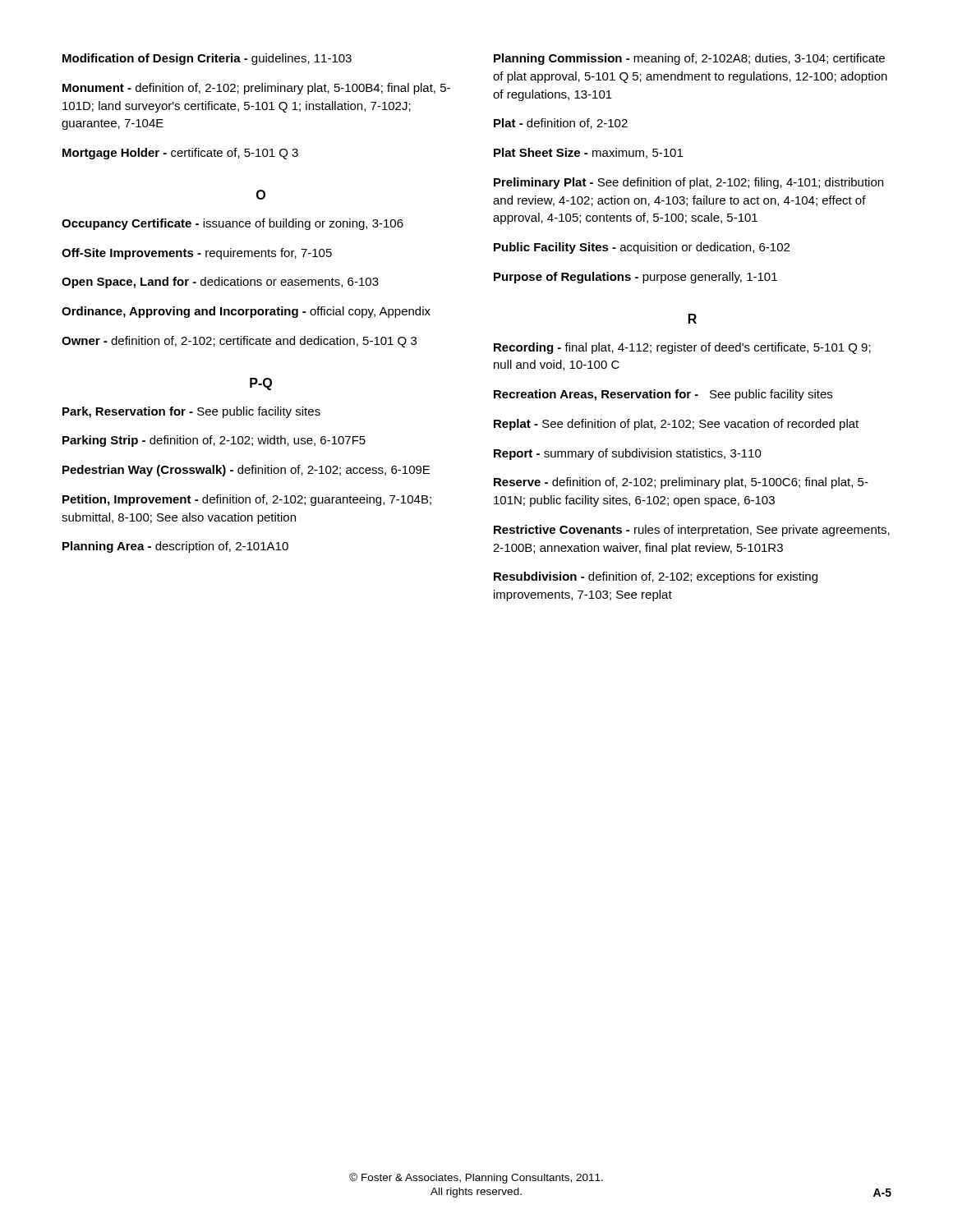Click on the region starting "Owner - definition of, 2-102; certificate and dedication,"
Viewport: 953px width, 1232px height.
pyautogui.click(x=239, y=340)
